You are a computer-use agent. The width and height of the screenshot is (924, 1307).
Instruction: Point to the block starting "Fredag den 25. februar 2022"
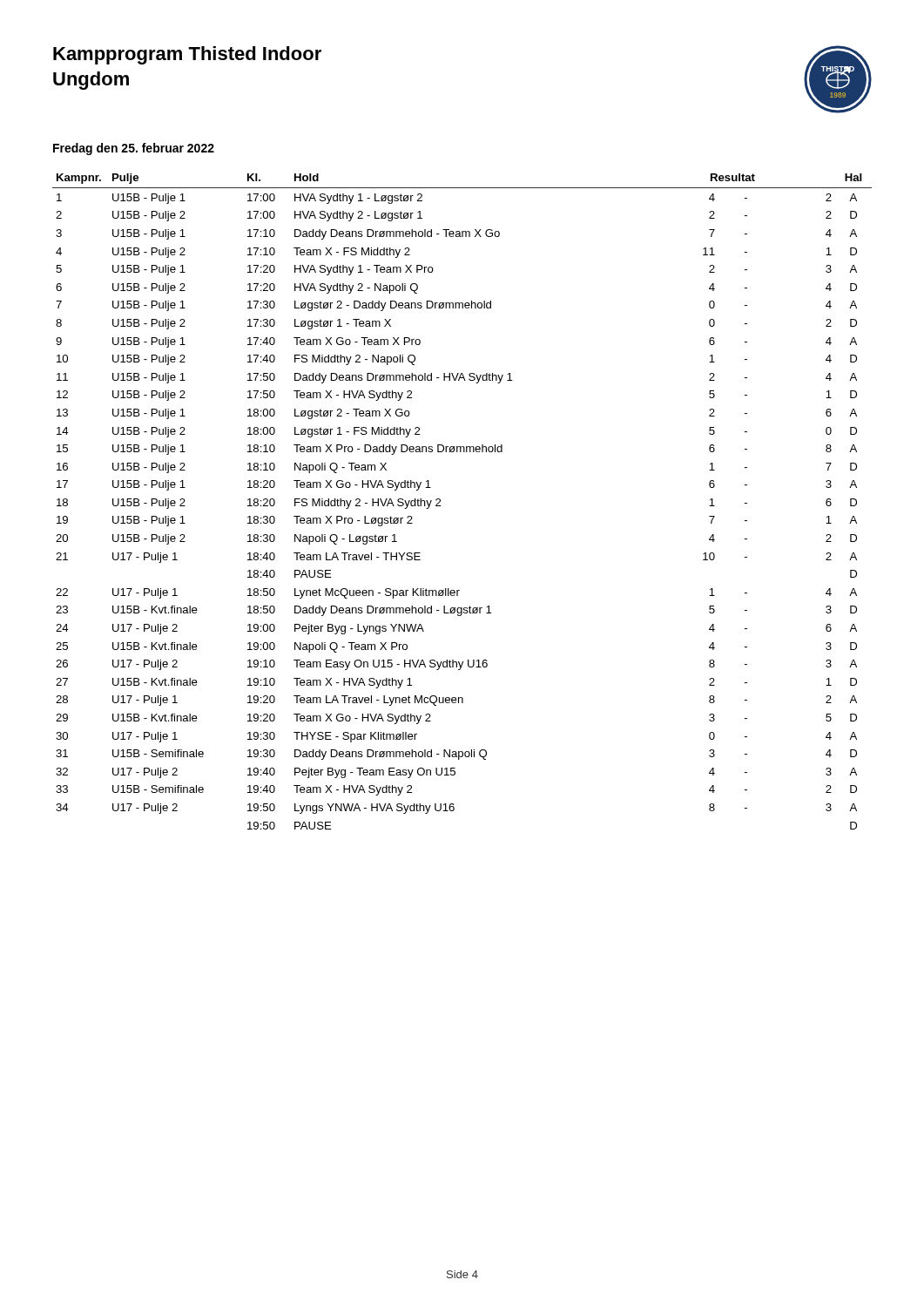click(x=133, y=148)
